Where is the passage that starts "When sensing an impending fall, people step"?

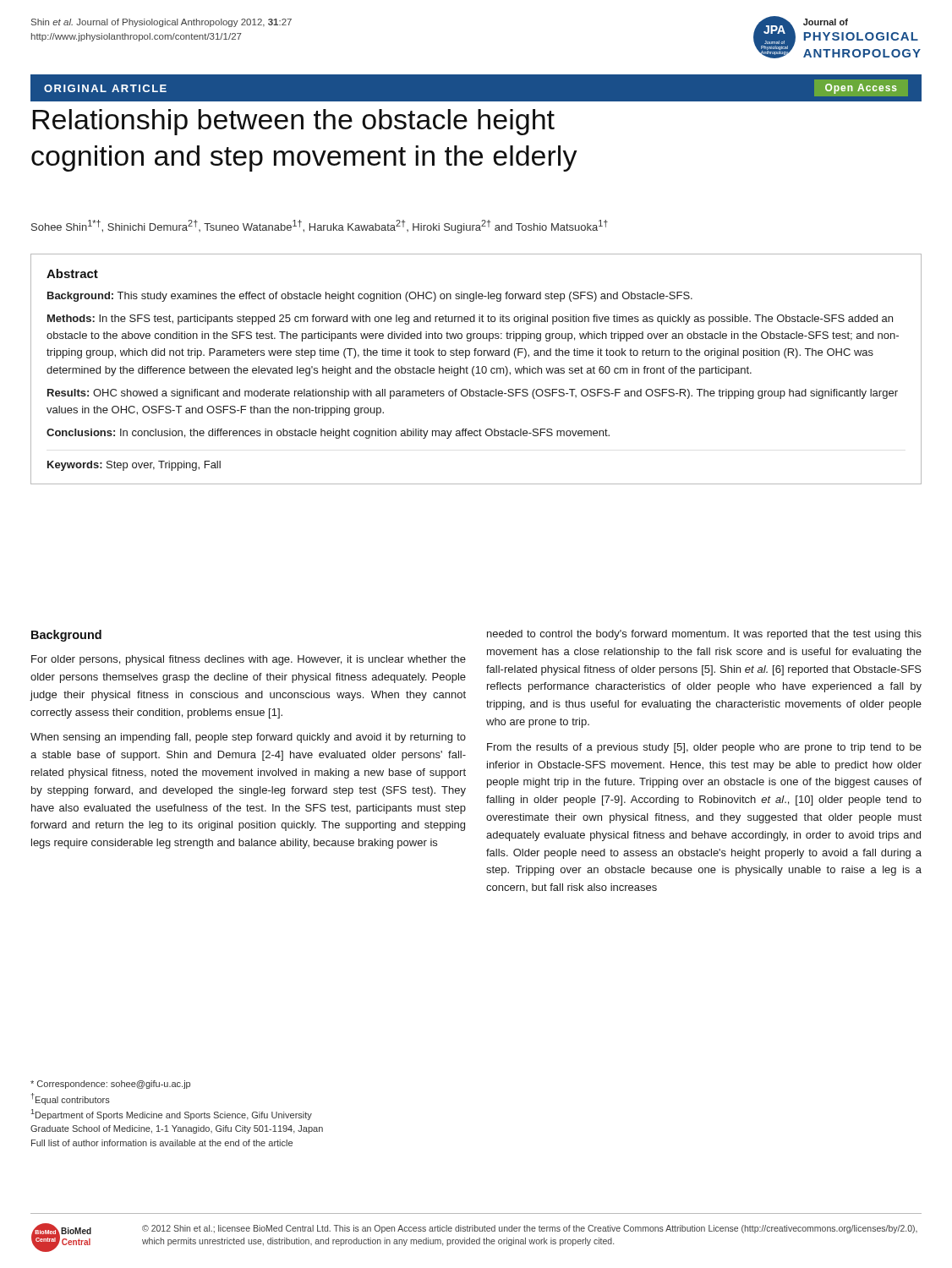(x=248, y=790)
